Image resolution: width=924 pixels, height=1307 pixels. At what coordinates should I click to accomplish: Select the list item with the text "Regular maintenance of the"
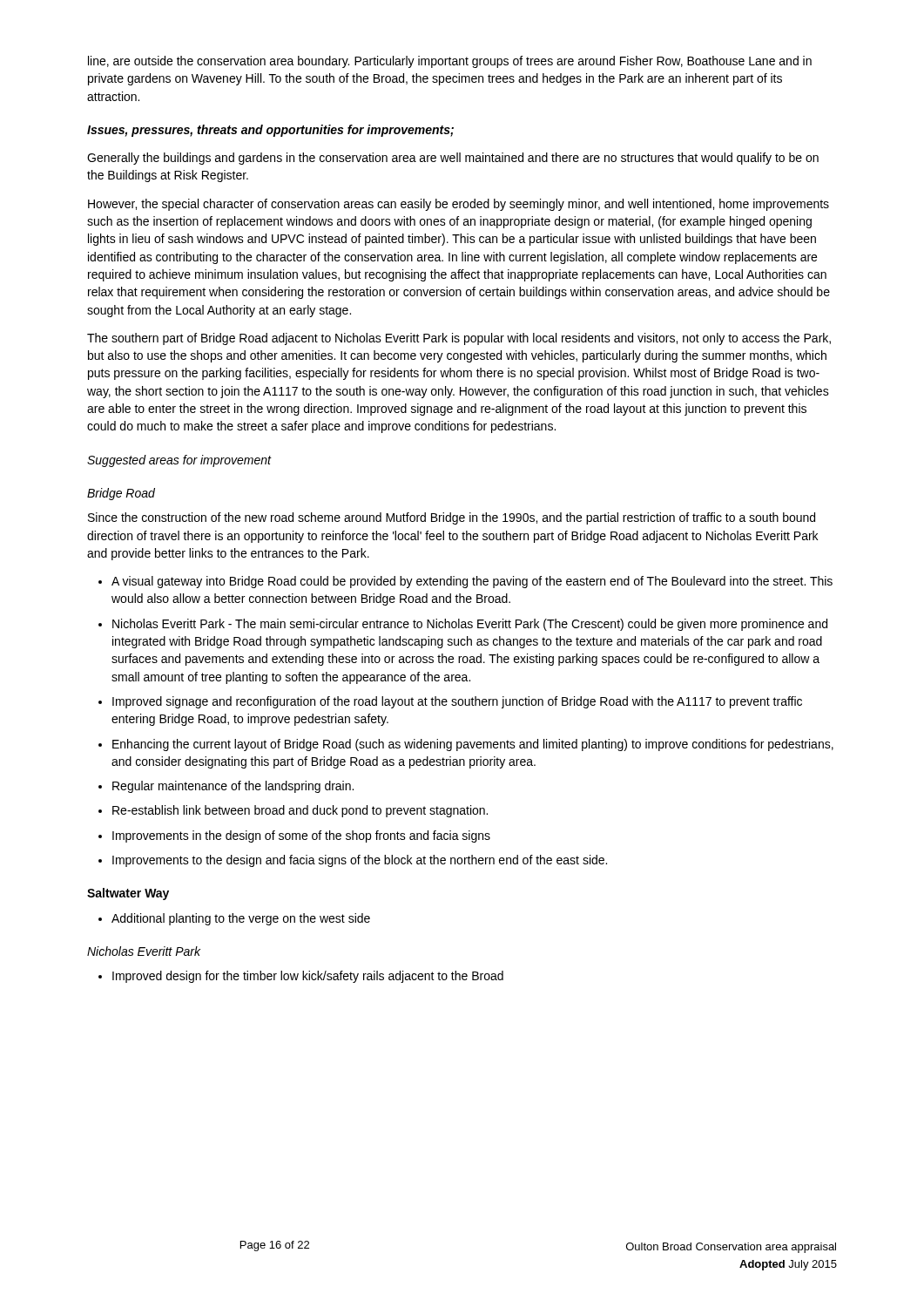[226, 787]
